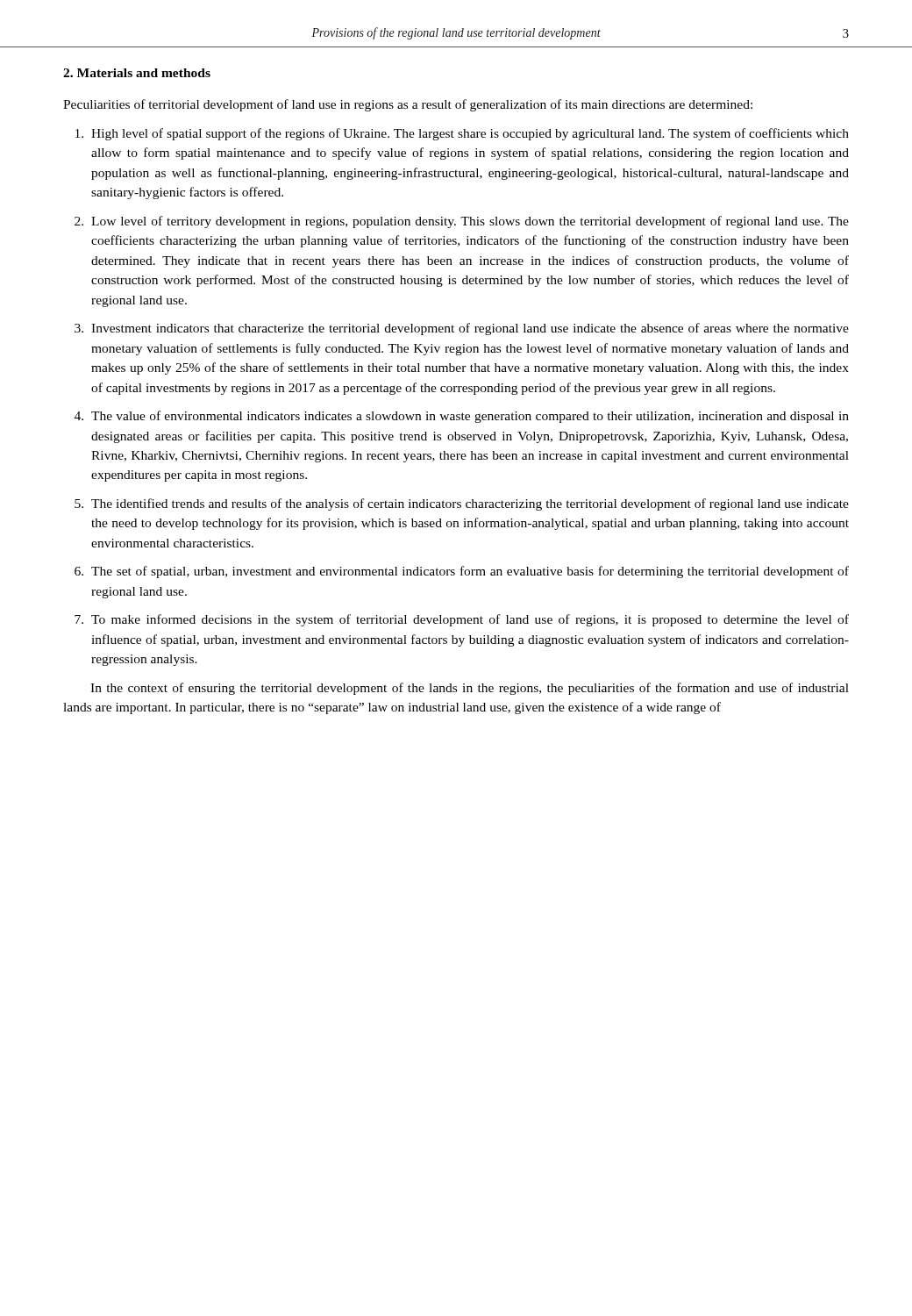
Task: Find the text starting "In the context"
Action: [456, 697]
